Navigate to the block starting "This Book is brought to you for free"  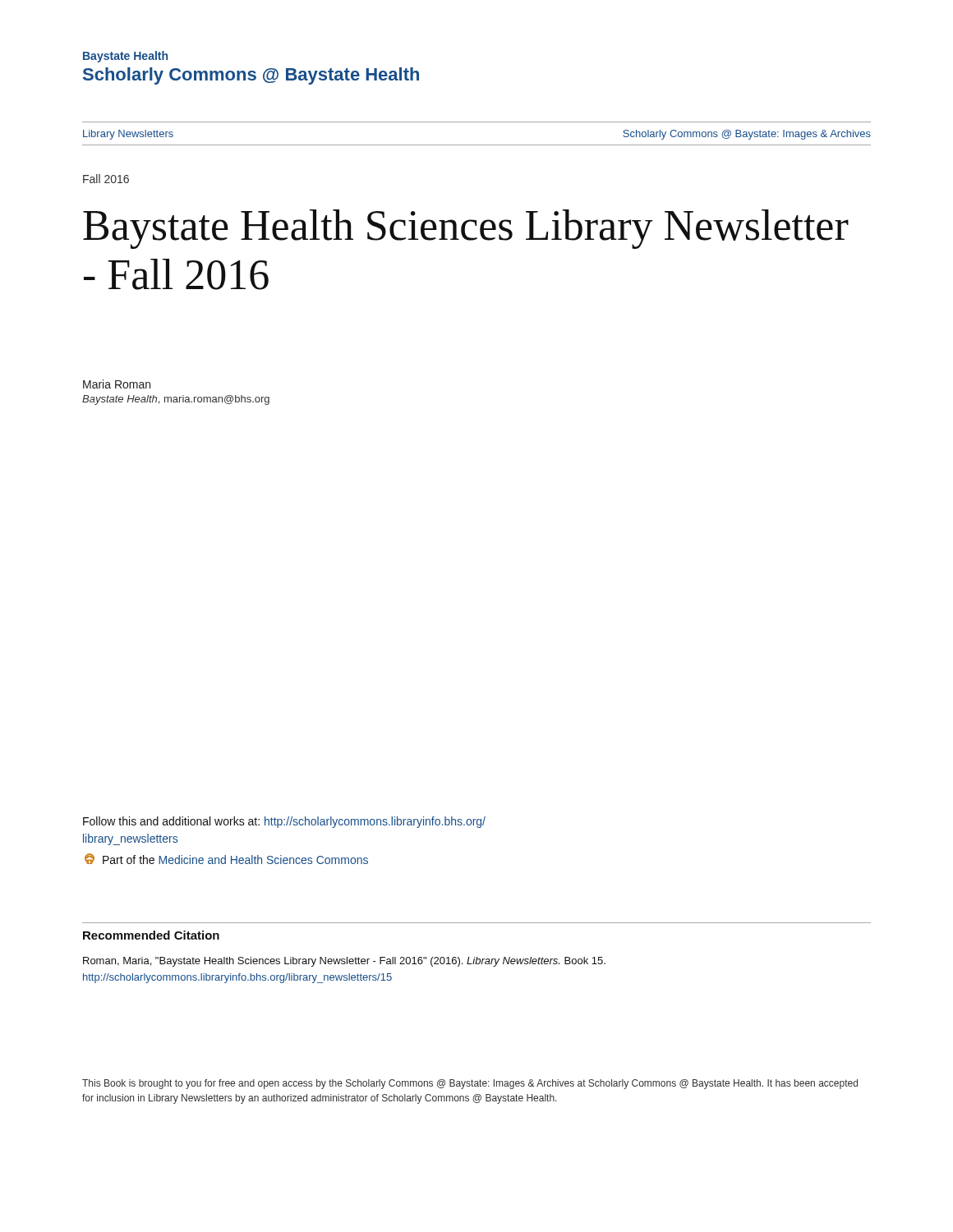(470, 1091)
